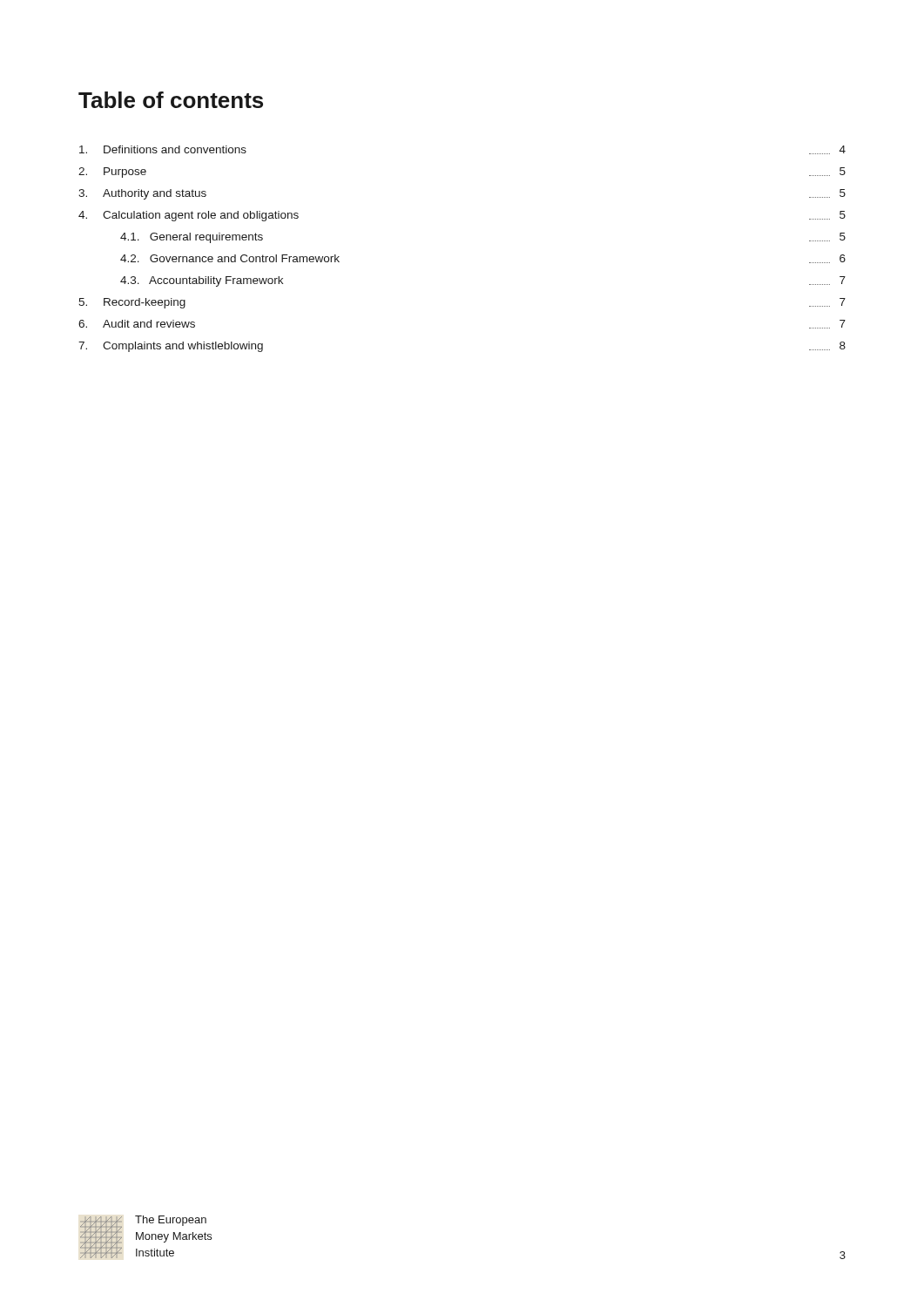Find the text block starting "2. Purpose 5"
This screenshot has height=1307, width=924.
tap(126, 172)
